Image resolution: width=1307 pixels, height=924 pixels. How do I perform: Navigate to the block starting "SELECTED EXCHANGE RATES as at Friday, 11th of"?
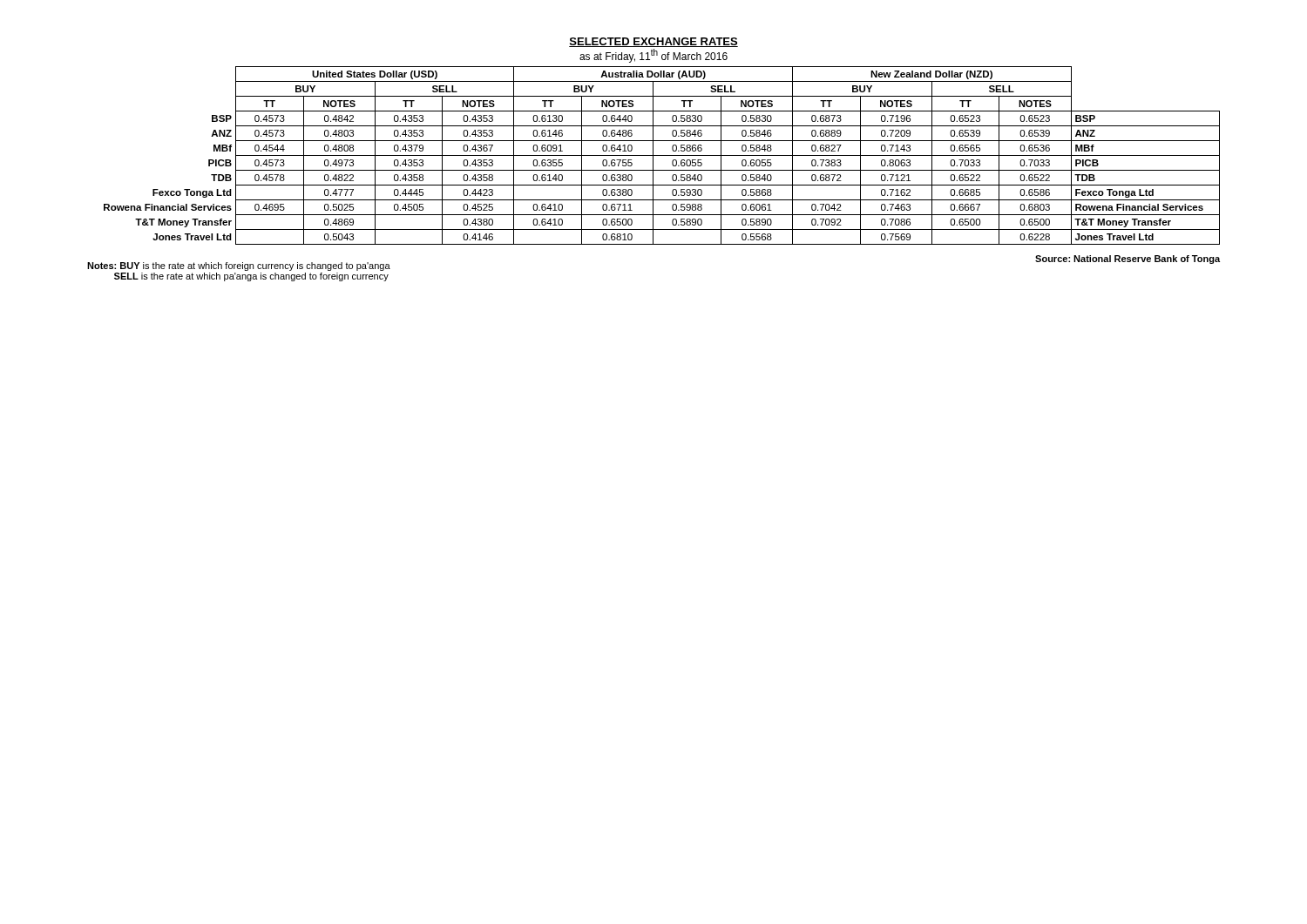(654, 49)
